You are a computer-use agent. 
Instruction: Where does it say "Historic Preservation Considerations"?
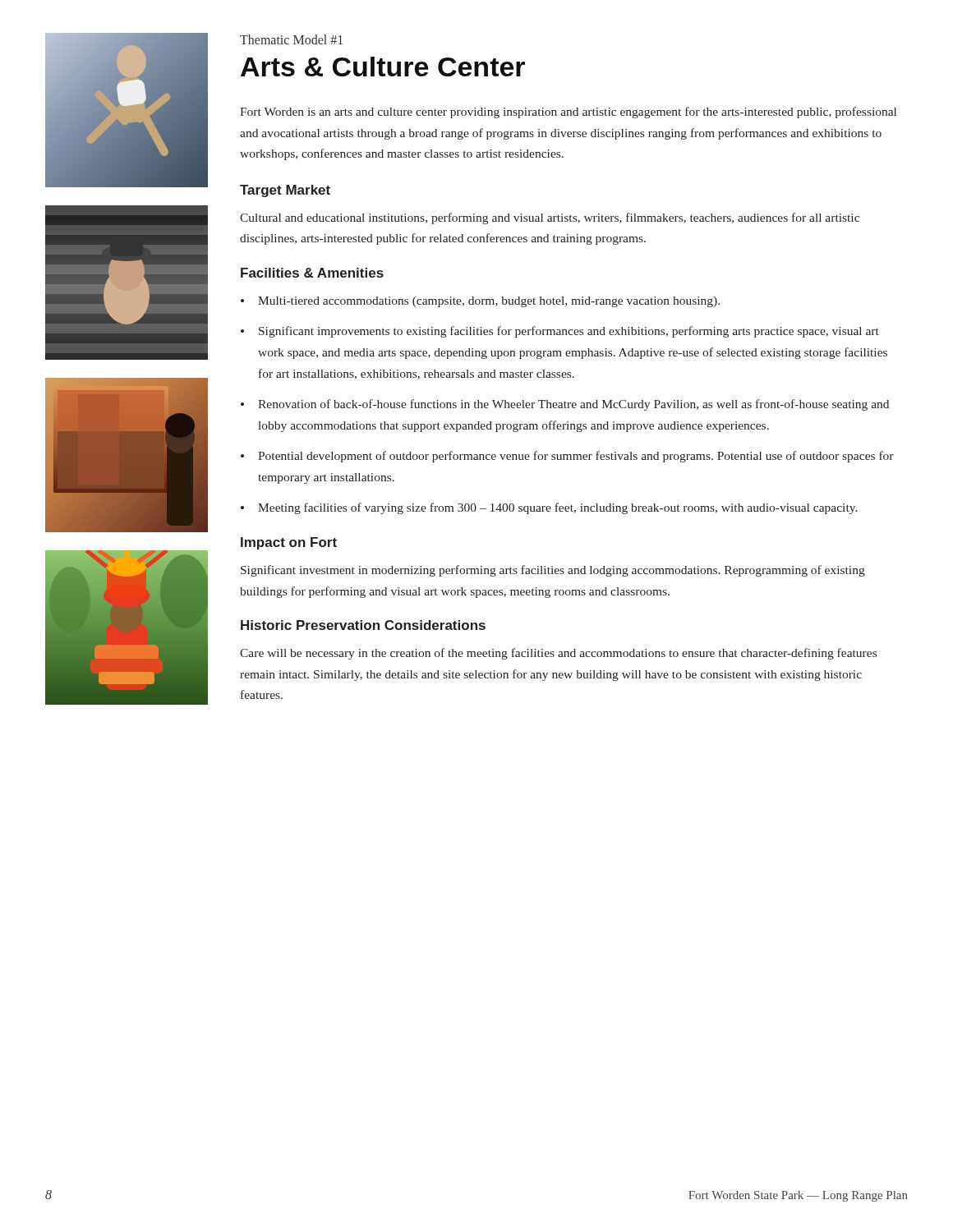click(363, 626)
